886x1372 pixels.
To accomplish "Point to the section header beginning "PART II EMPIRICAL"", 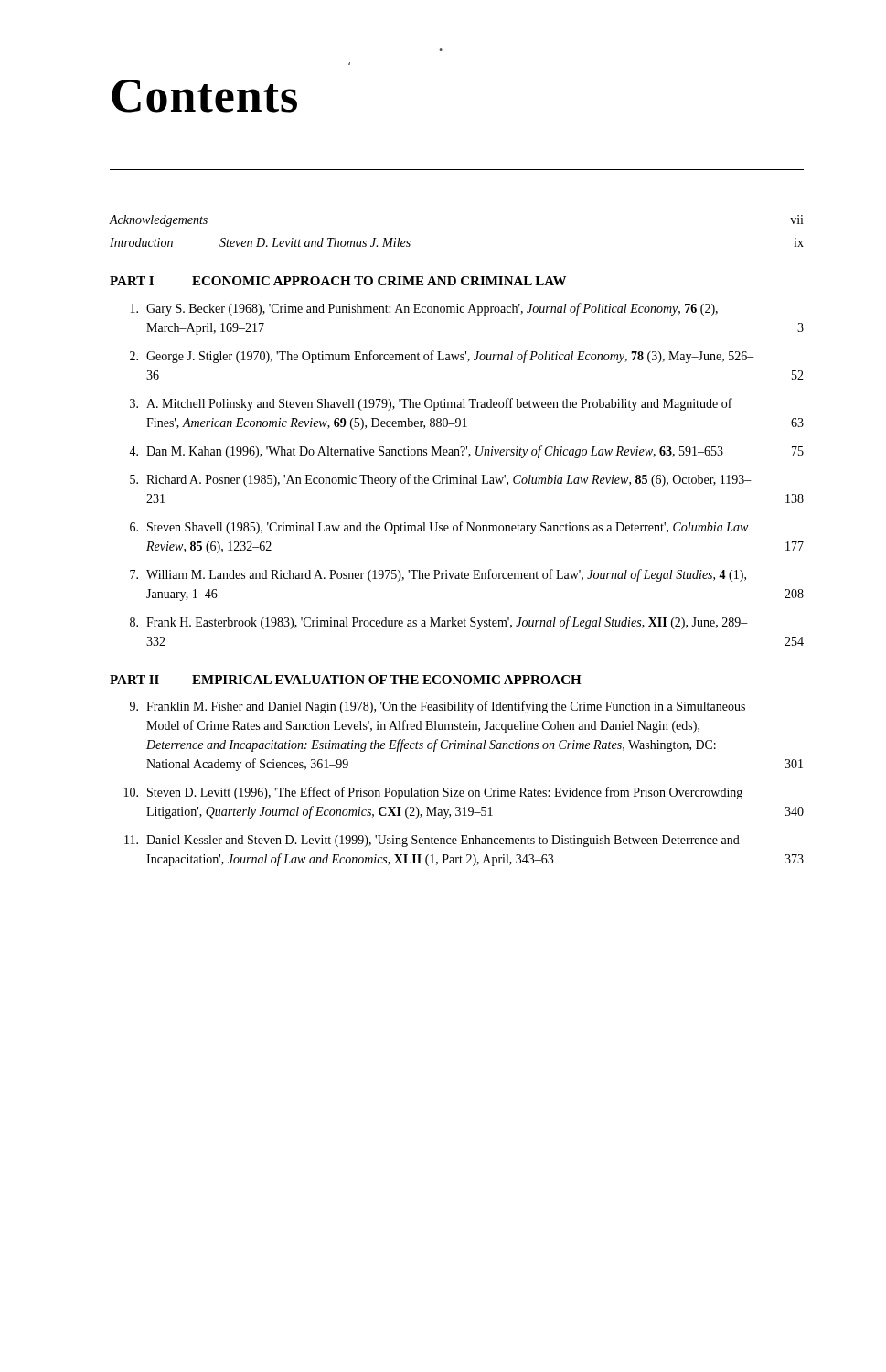I will (345, 679).
